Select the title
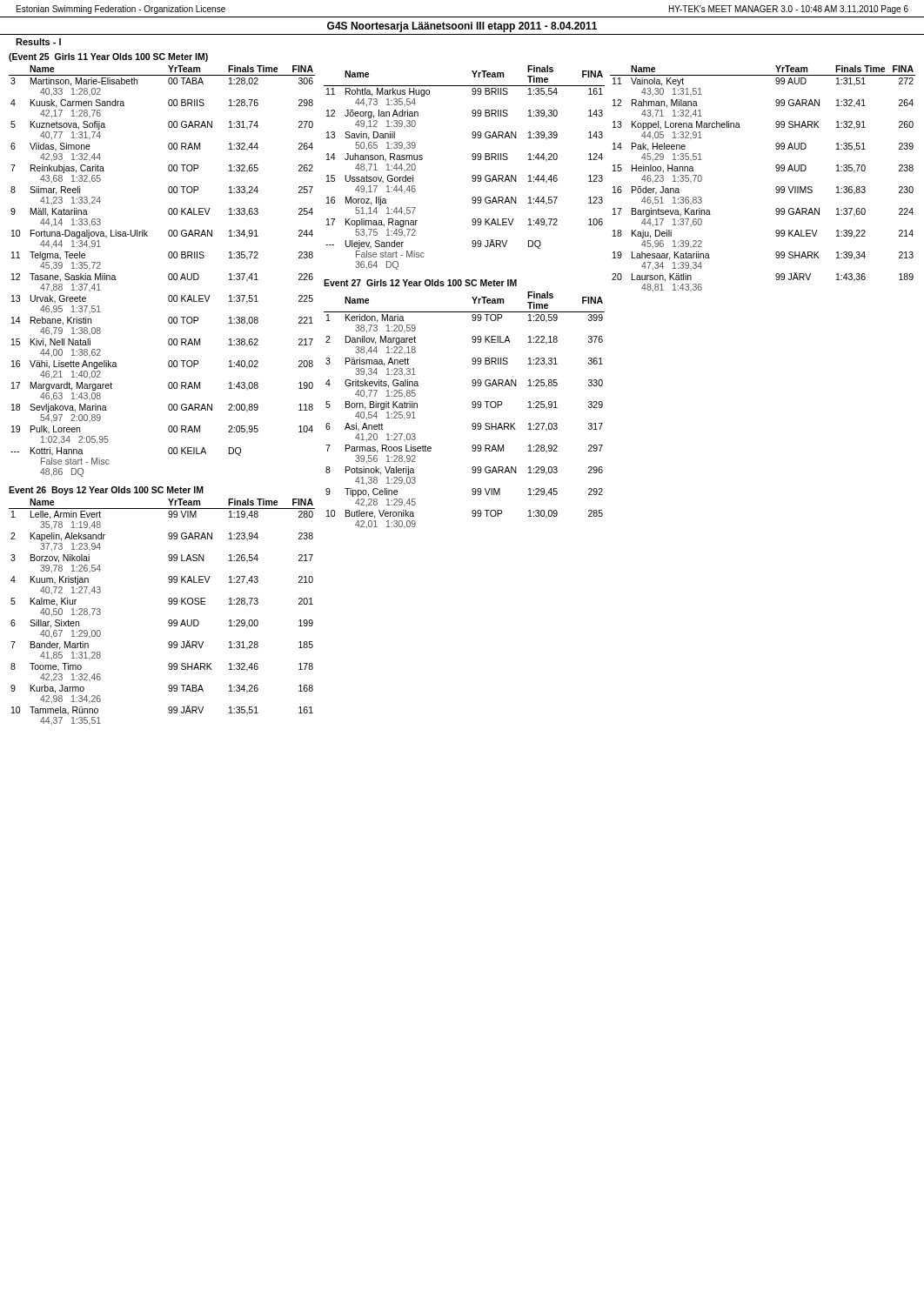 click(x=462, y=26)
